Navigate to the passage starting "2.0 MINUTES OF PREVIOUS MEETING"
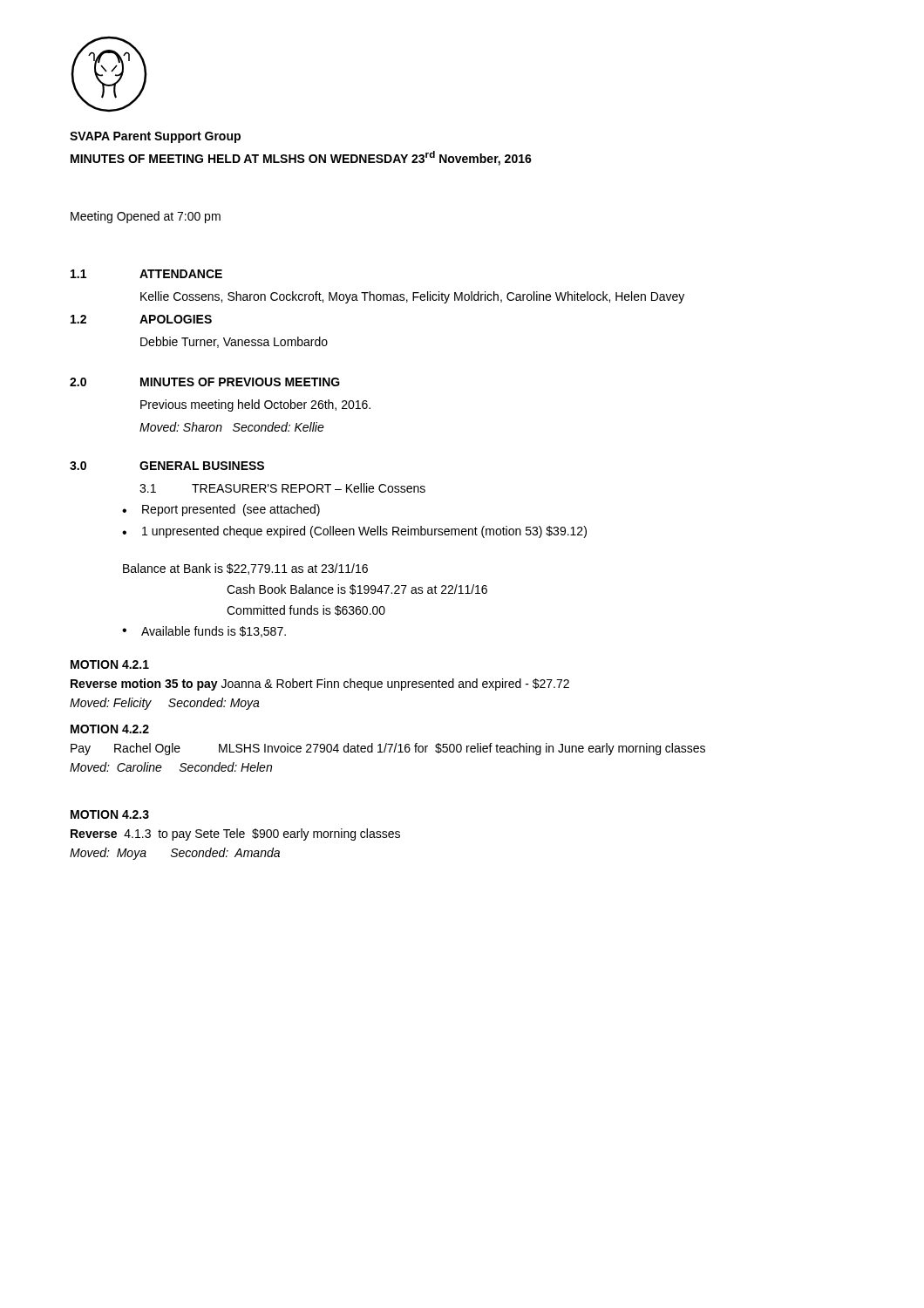This screenshot has width=924, height=1308. coord(205,382)
